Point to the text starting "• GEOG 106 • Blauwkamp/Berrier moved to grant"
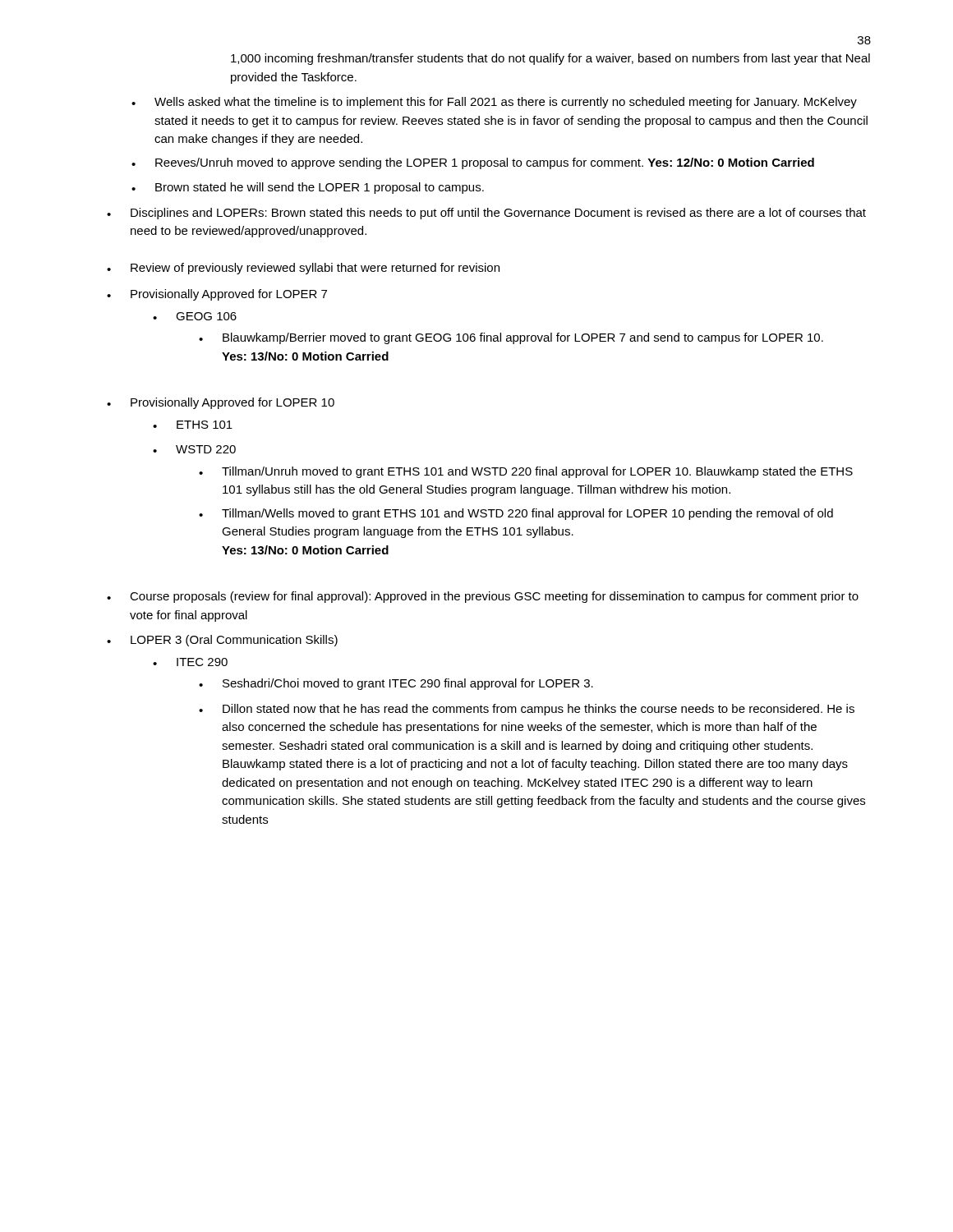This screenshot has width=953, height=1232. pyautogui.click(x=512, y=339)
